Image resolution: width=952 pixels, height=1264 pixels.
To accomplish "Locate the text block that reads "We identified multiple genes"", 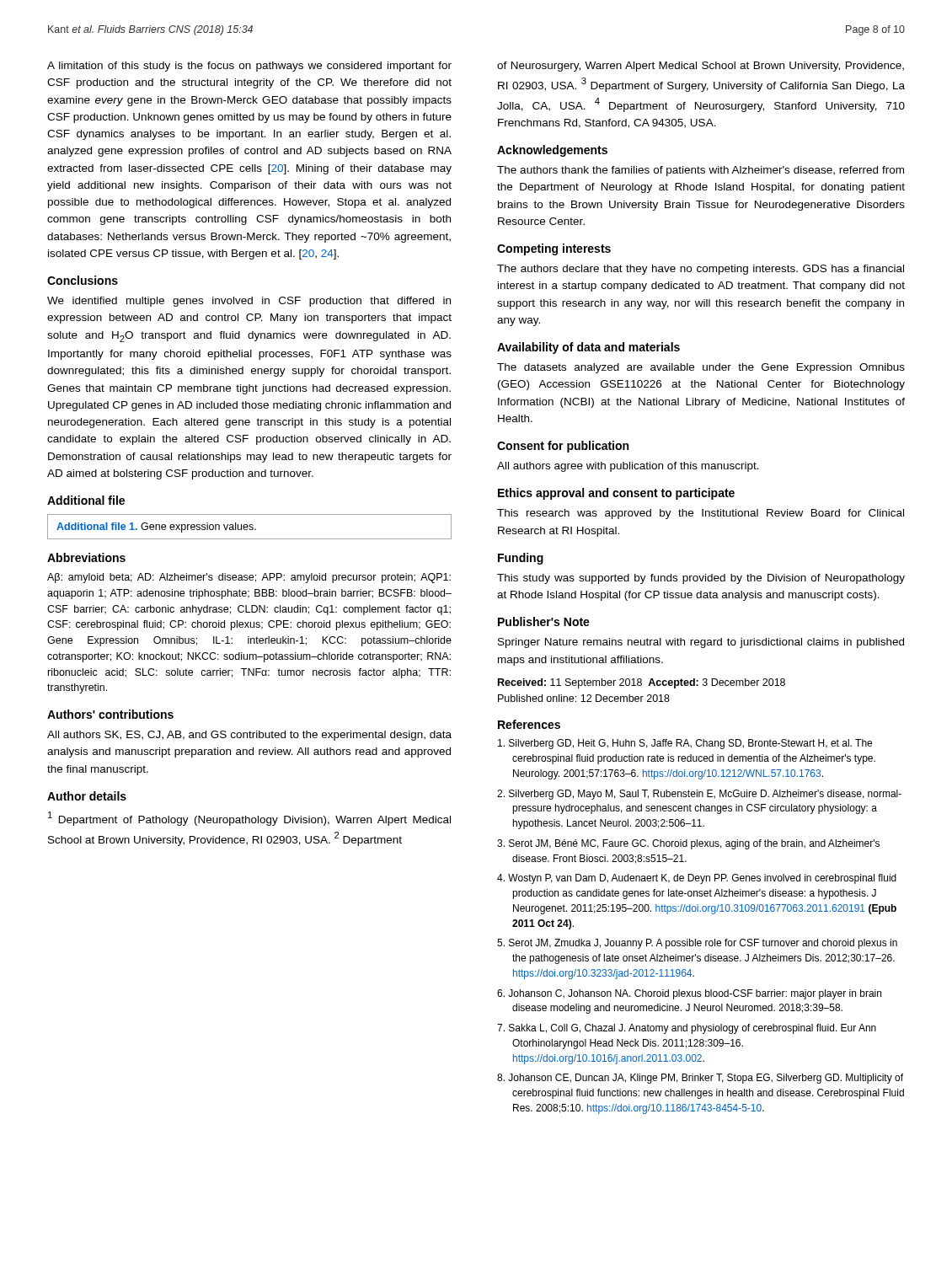I will 249,387.
